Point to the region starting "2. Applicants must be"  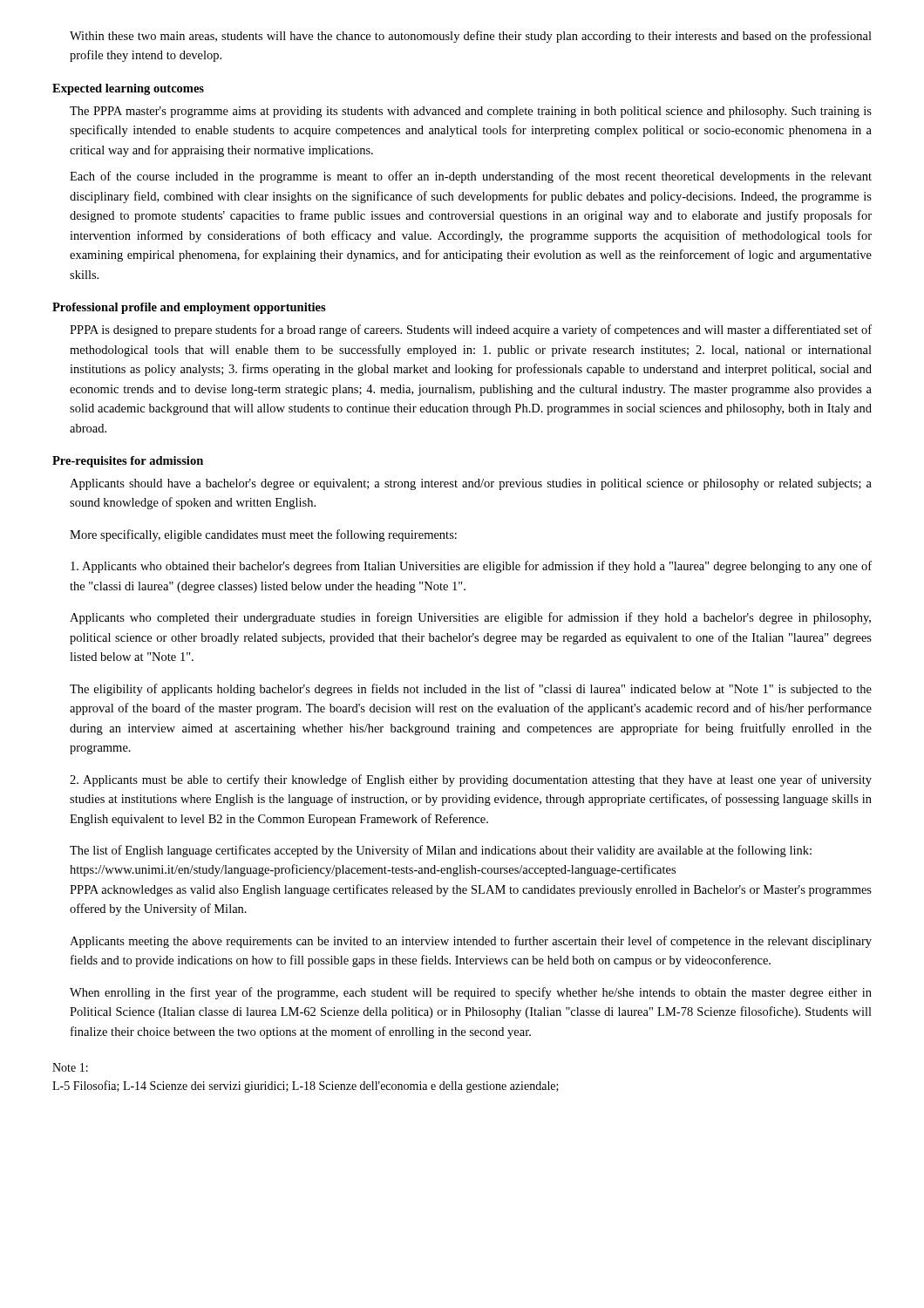(x=471, y=799)
